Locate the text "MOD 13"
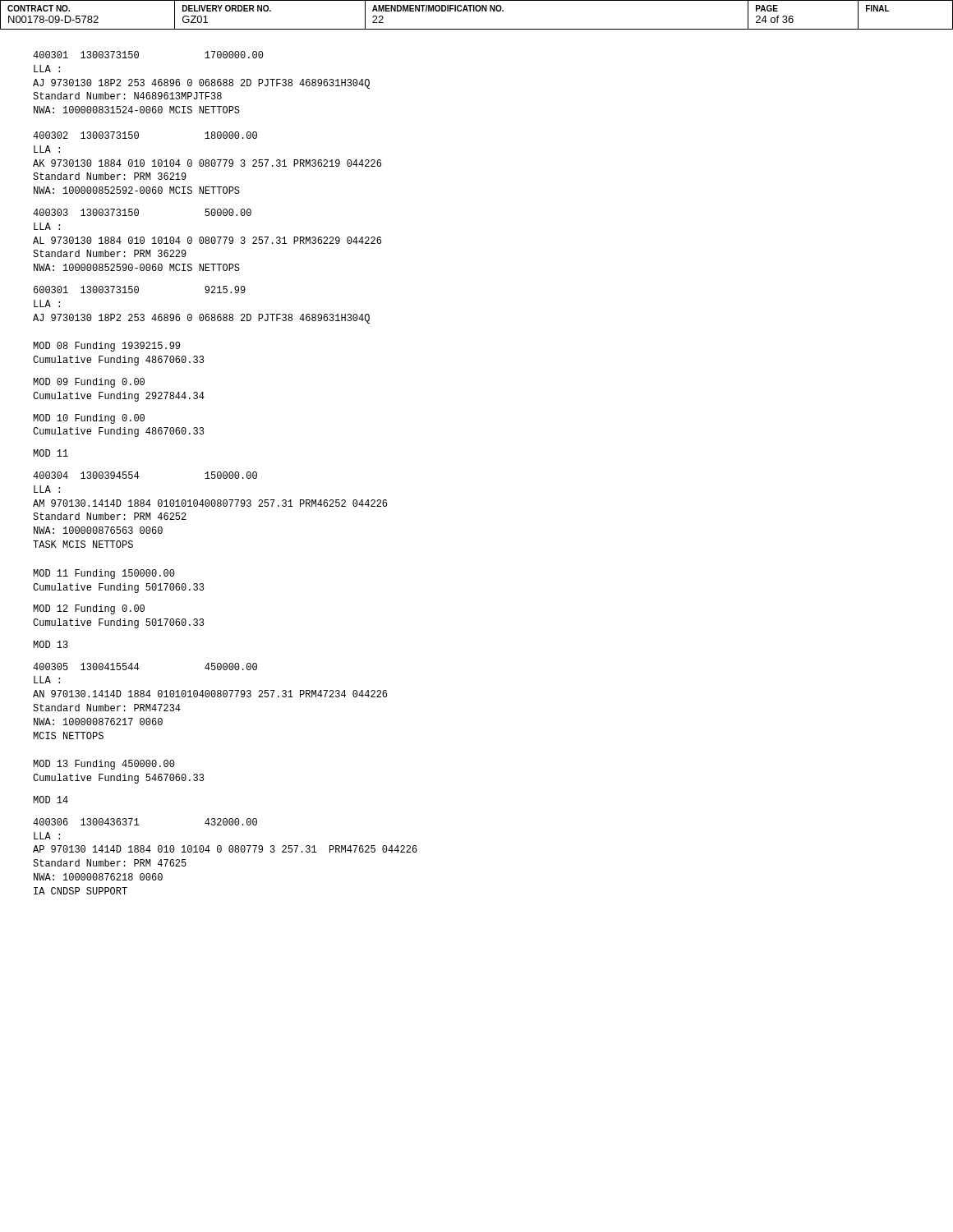The height and width of the screenshot is (1232, 953). click(51, 644)
